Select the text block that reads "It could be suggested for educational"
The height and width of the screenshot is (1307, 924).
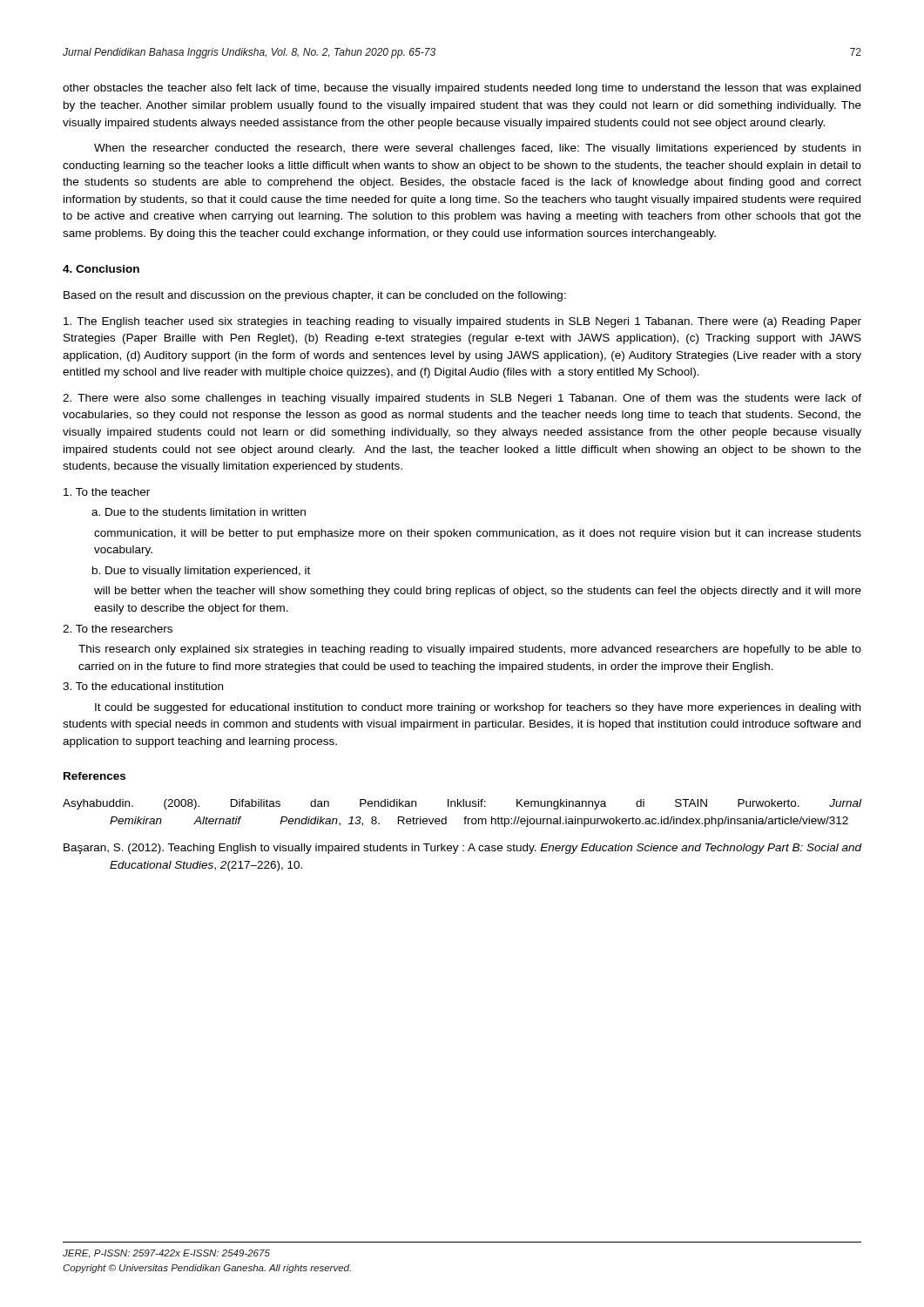pyautogui.click(x=462, y=724)
